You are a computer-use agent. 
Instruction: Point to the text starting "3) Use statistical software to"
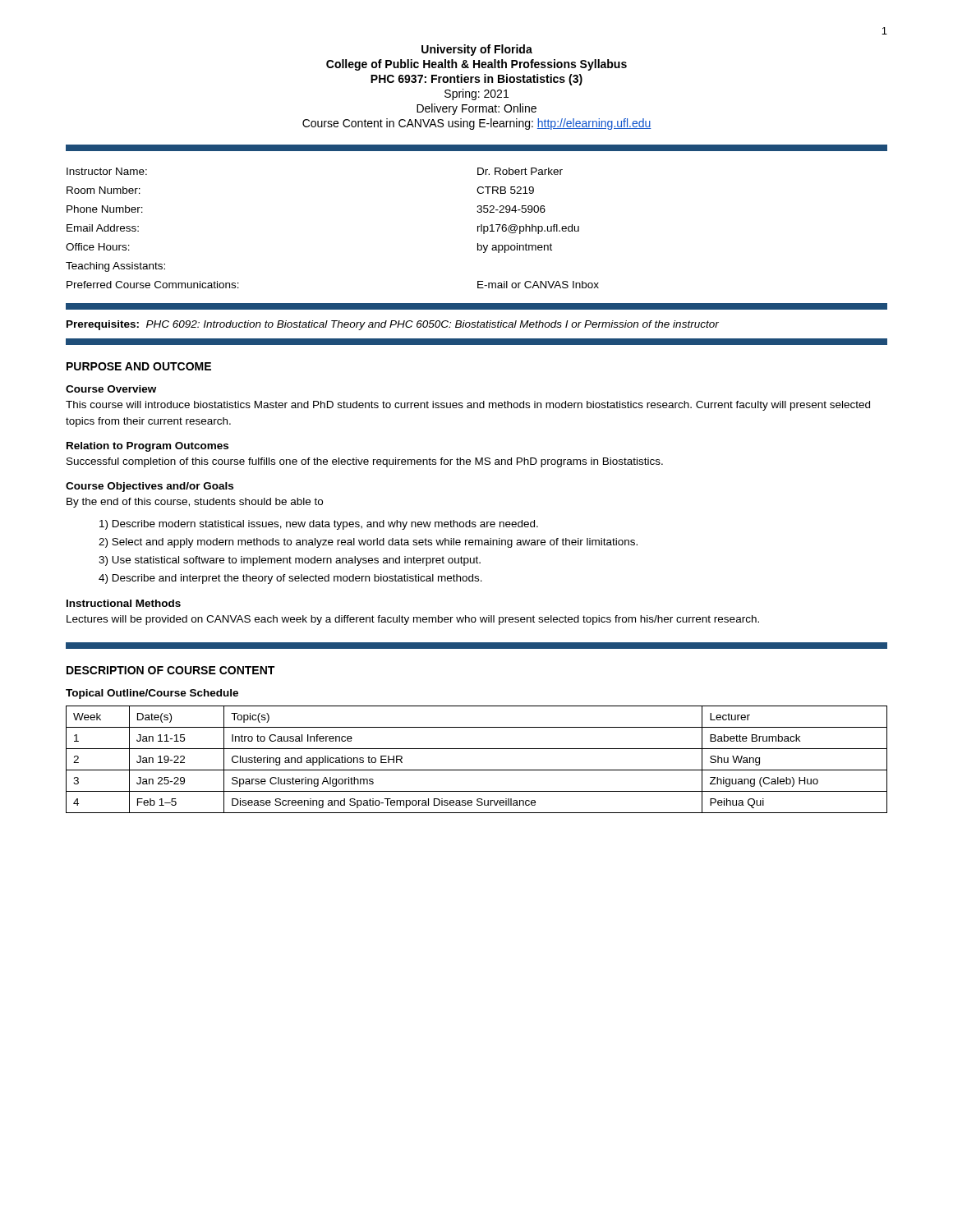click(290, 560)
